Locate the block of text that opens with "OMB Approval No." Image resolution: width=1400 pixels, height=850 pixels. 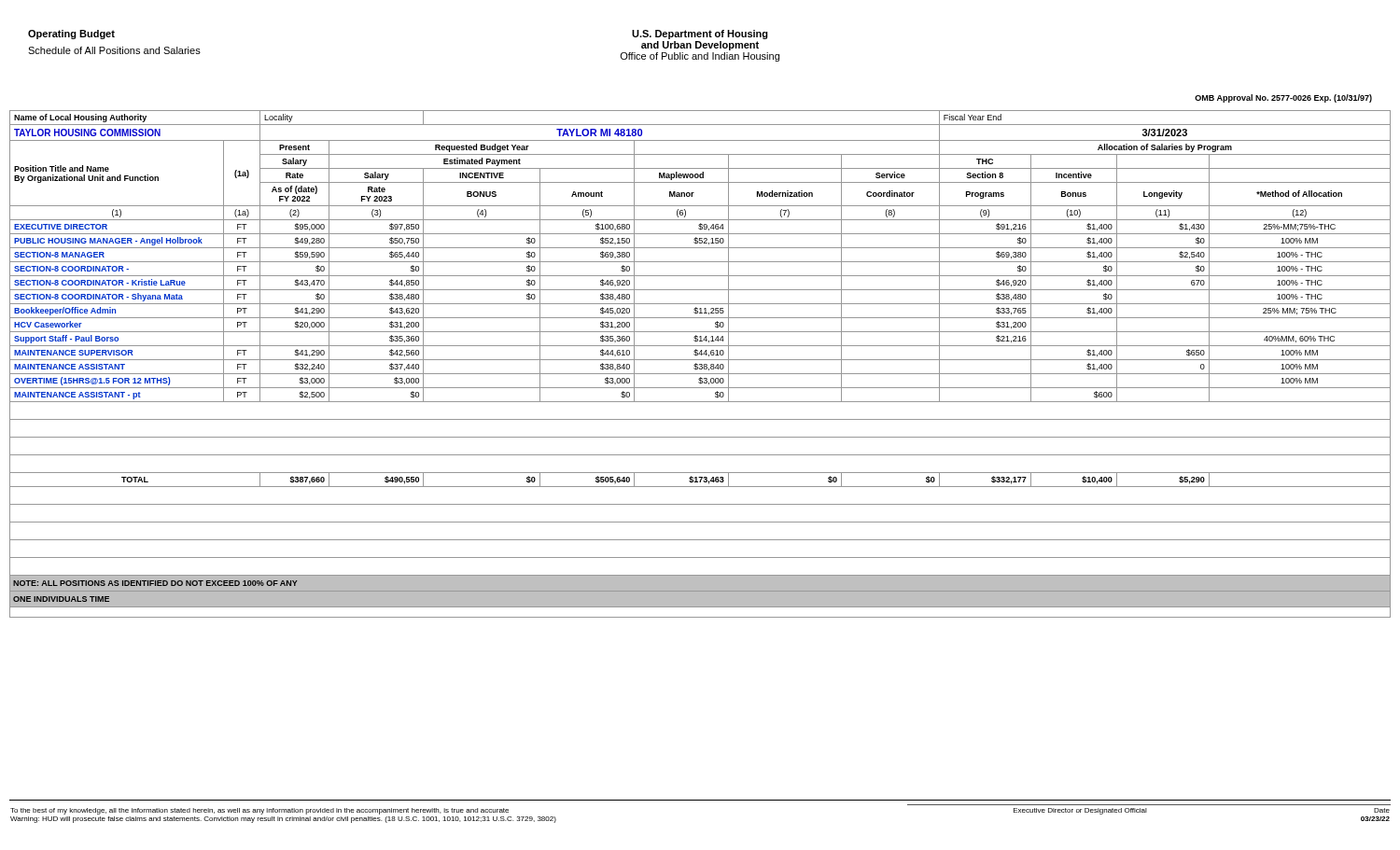pos(1283,98)
